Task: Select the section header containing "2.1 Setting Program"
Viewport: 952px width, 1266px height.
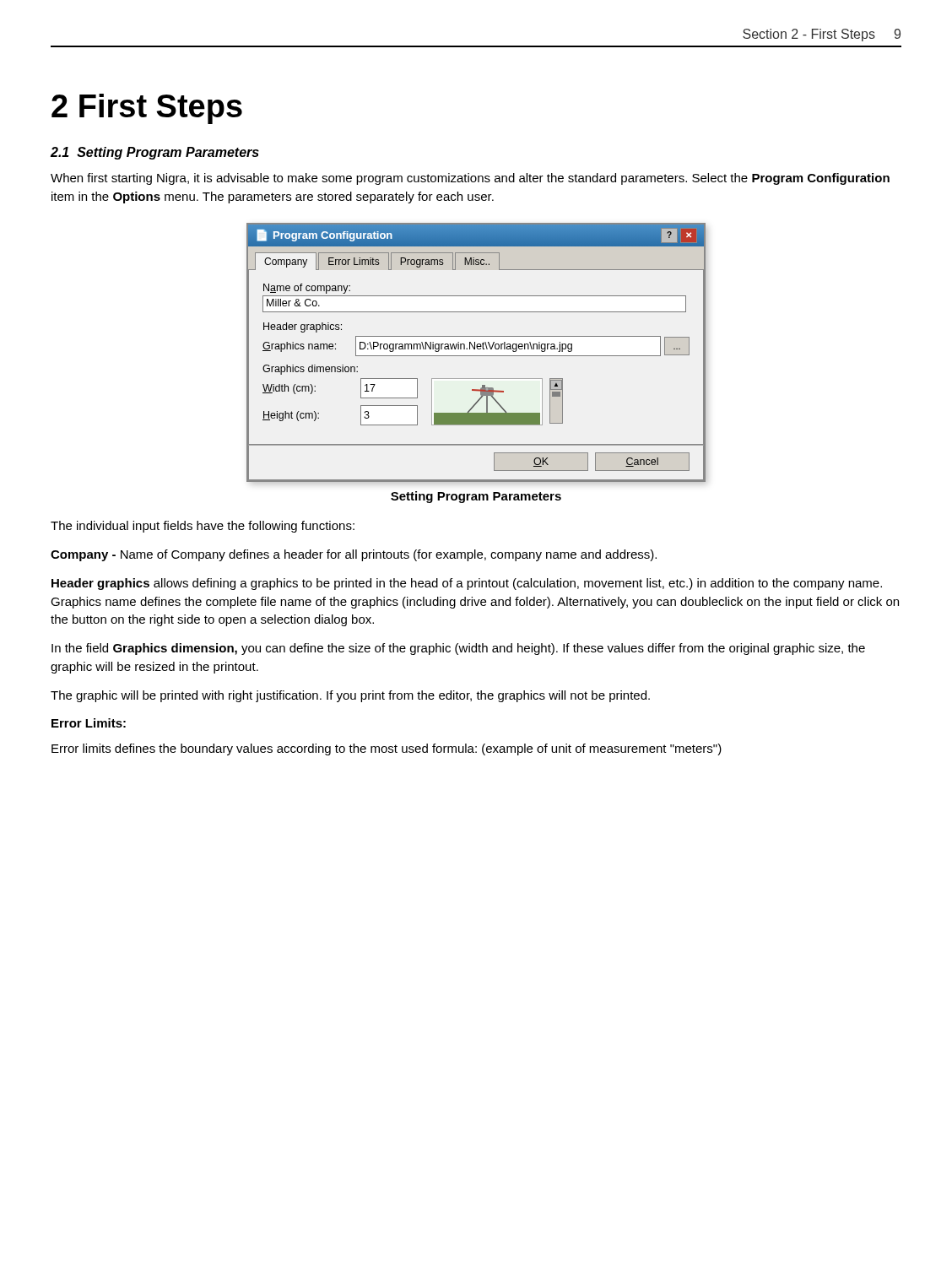Action: click(155, 153)
